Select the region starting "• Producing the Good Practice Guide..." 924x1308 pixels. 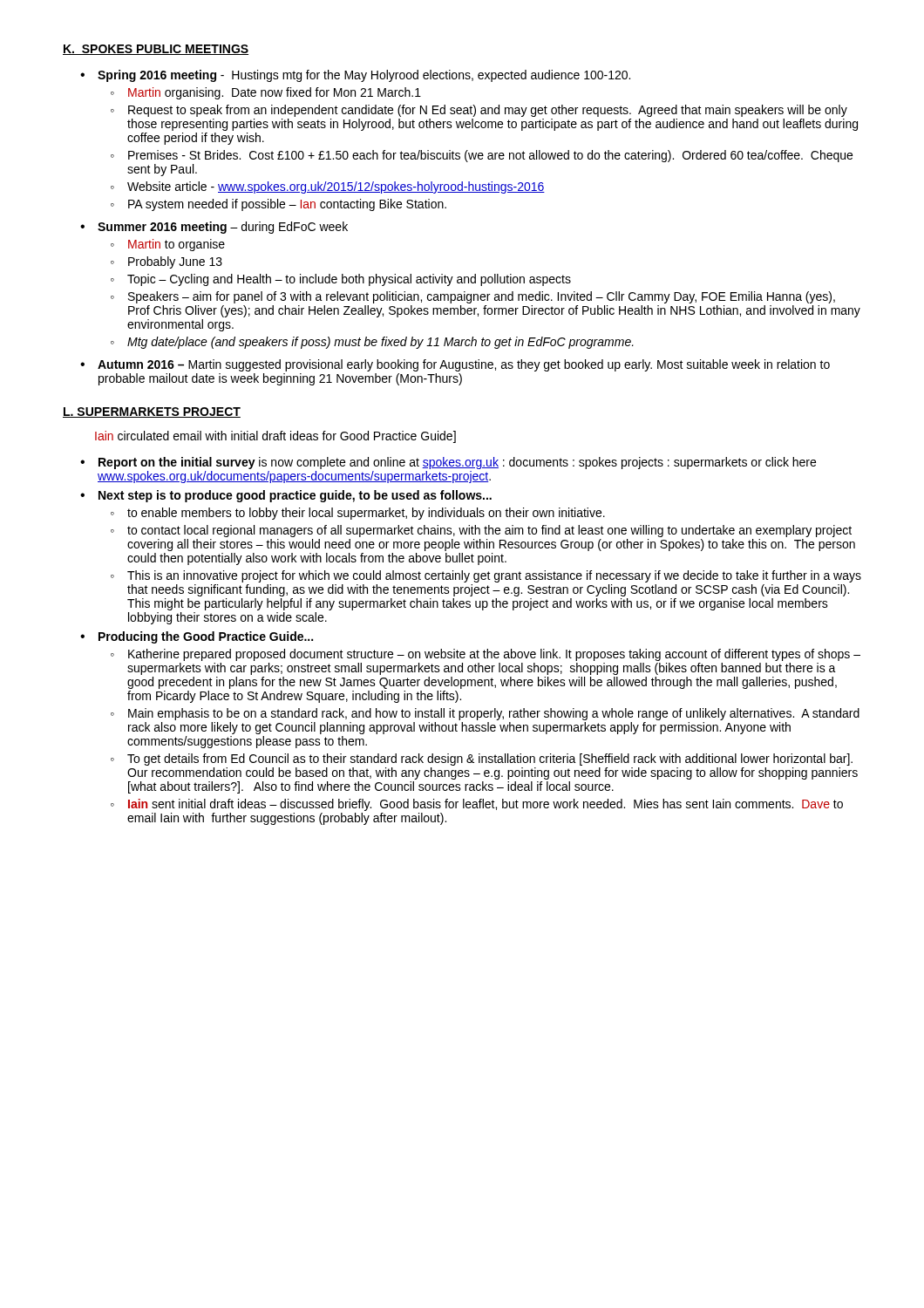(x=197, y=637)
